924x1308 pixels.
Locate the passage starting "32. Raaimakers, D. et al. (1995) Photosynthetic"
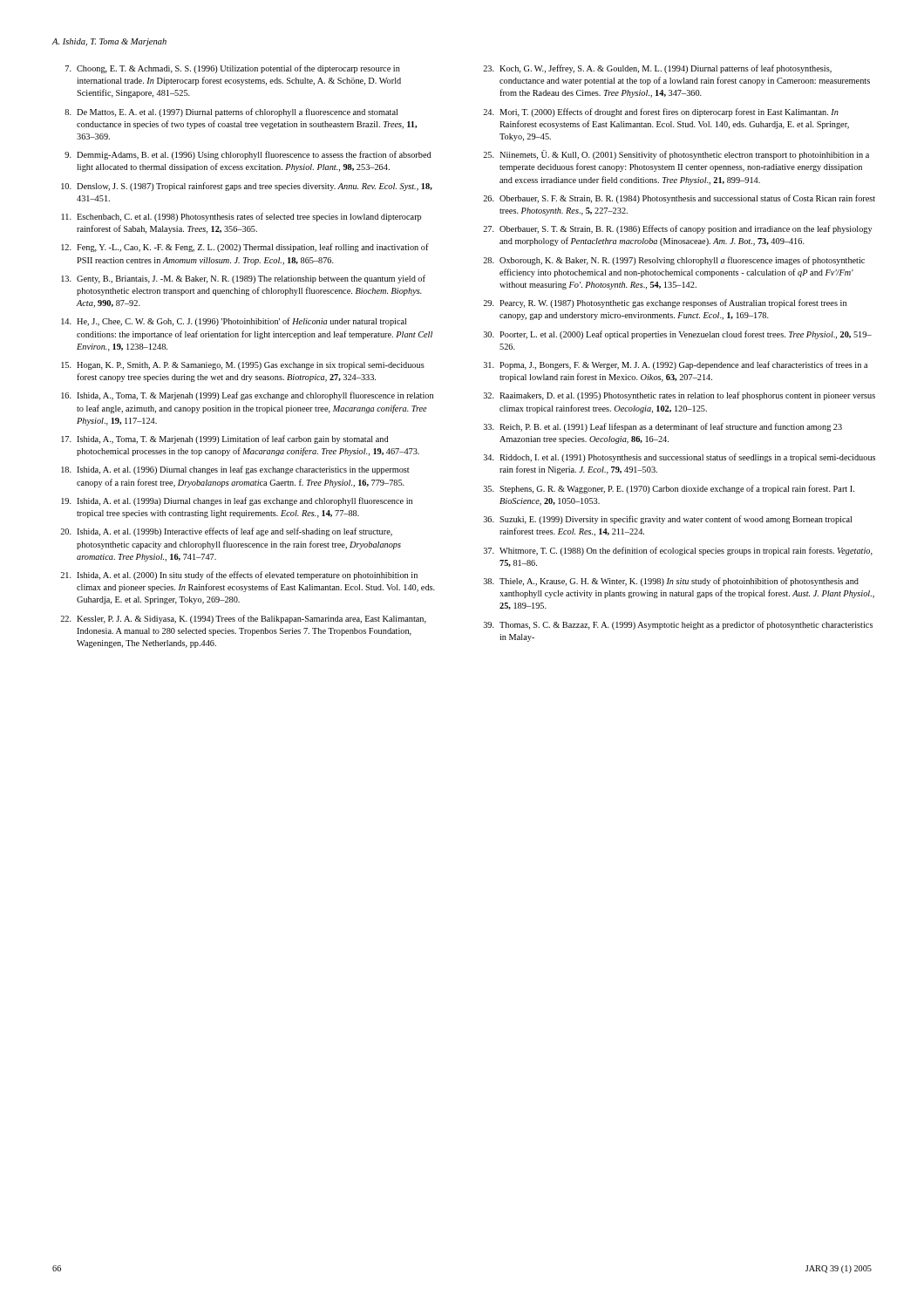[x=676, y=403]
